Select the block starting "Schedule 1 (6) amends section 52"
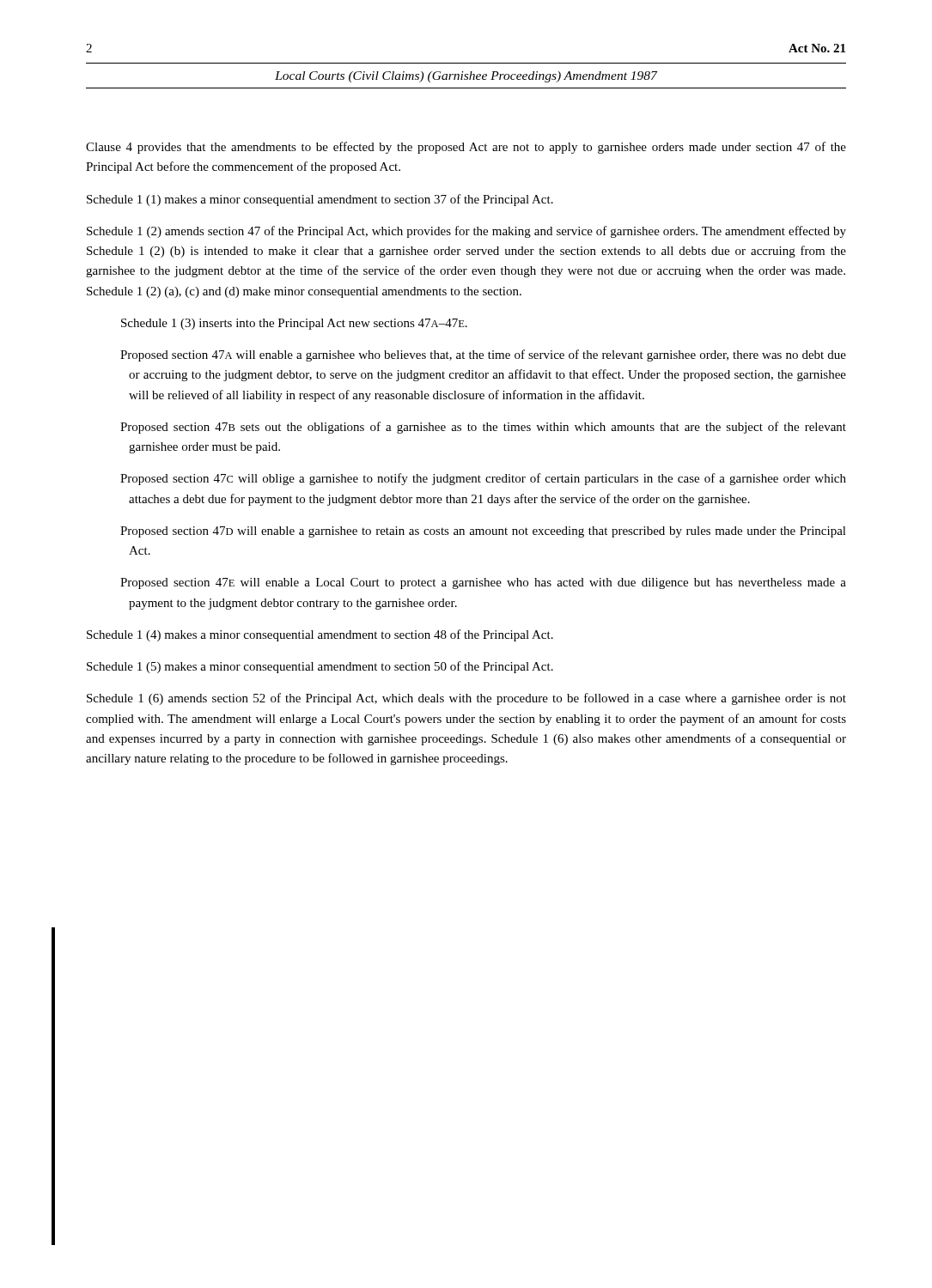Screen dimensions: 1288x932 466,728
